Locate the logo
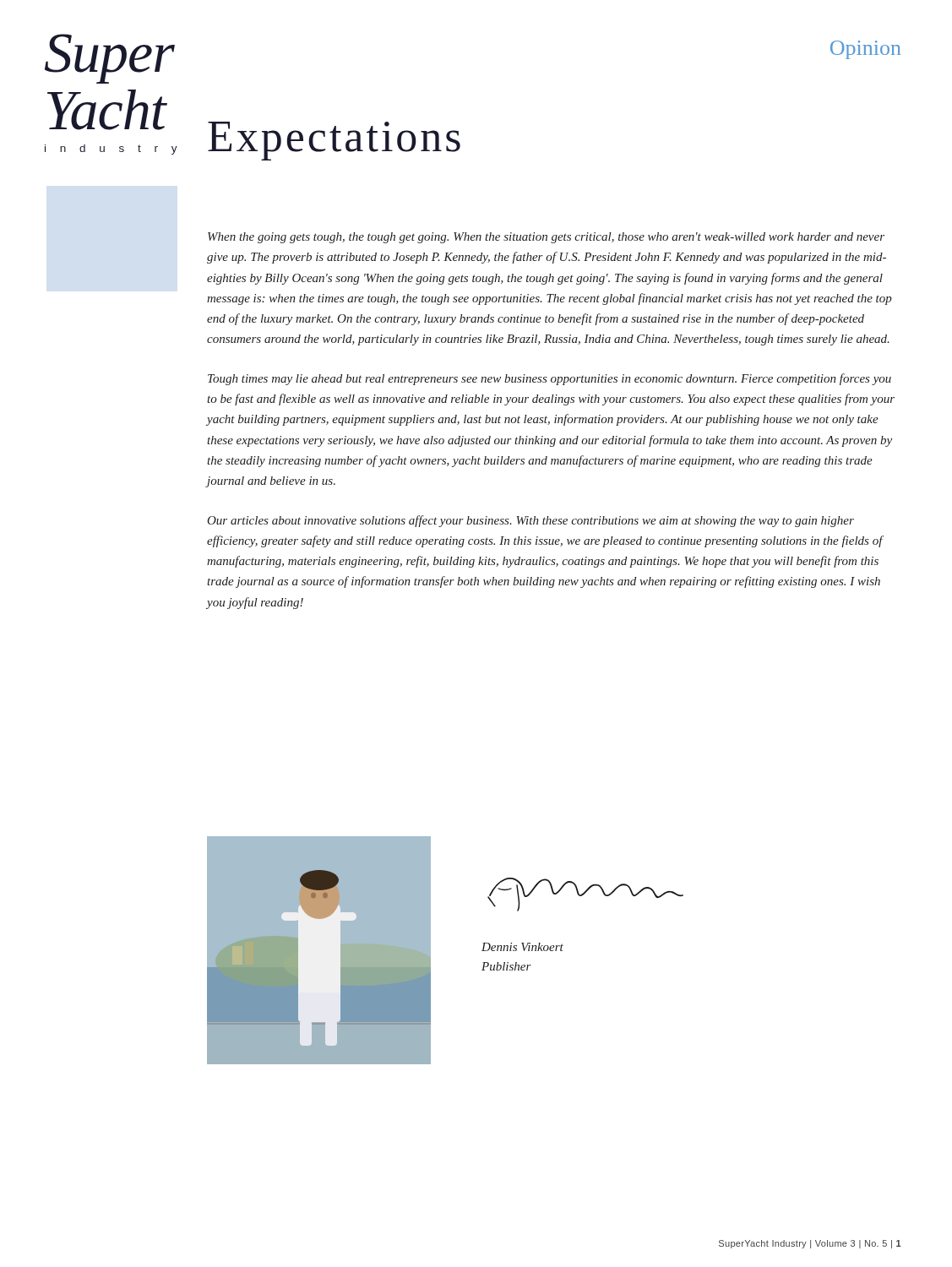Screen dimensions: 1267x952 (x=130, y=89)
